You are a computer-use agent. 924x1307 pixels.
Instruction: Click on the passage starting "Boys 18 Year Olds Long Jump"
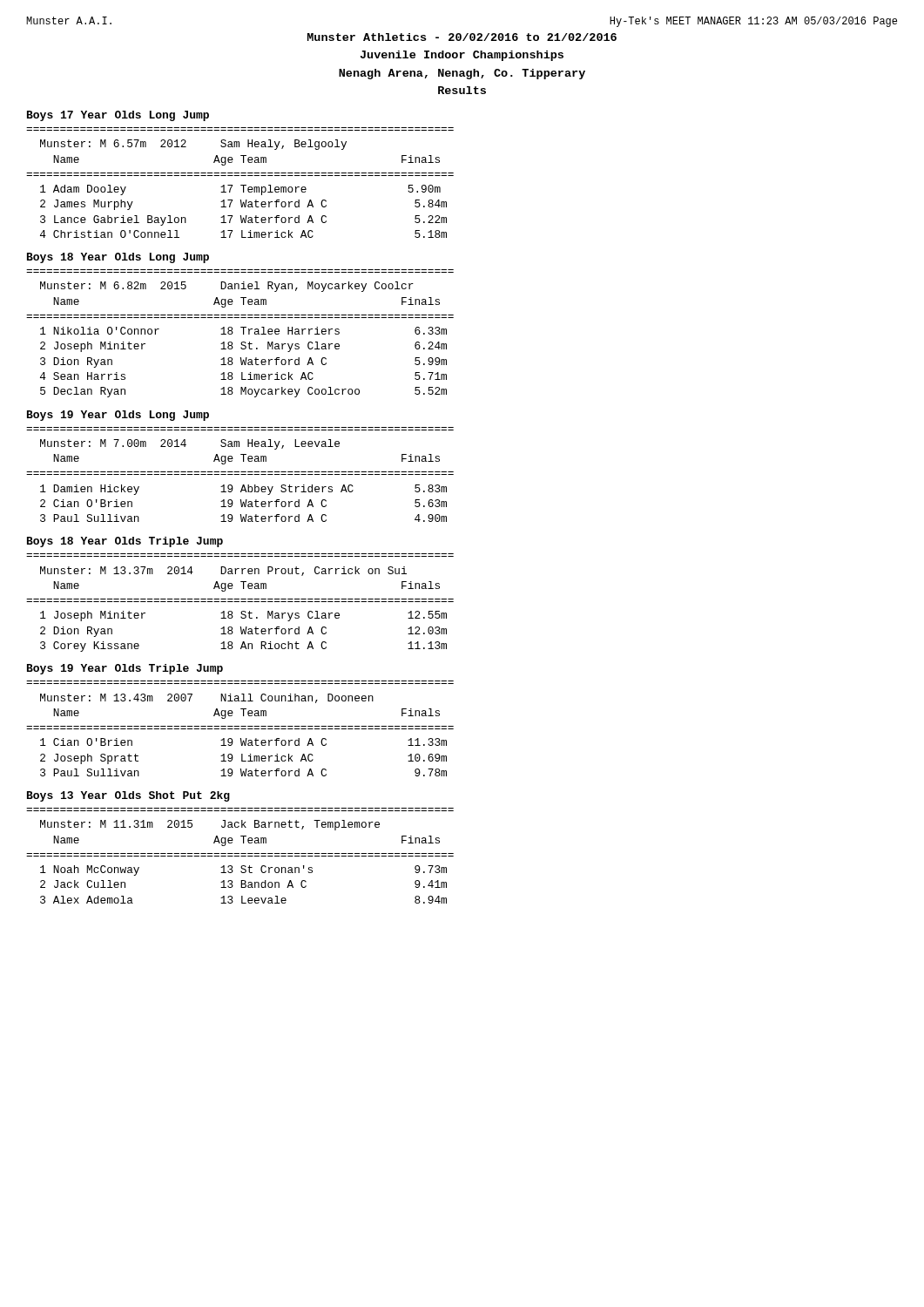pos(118,258)
